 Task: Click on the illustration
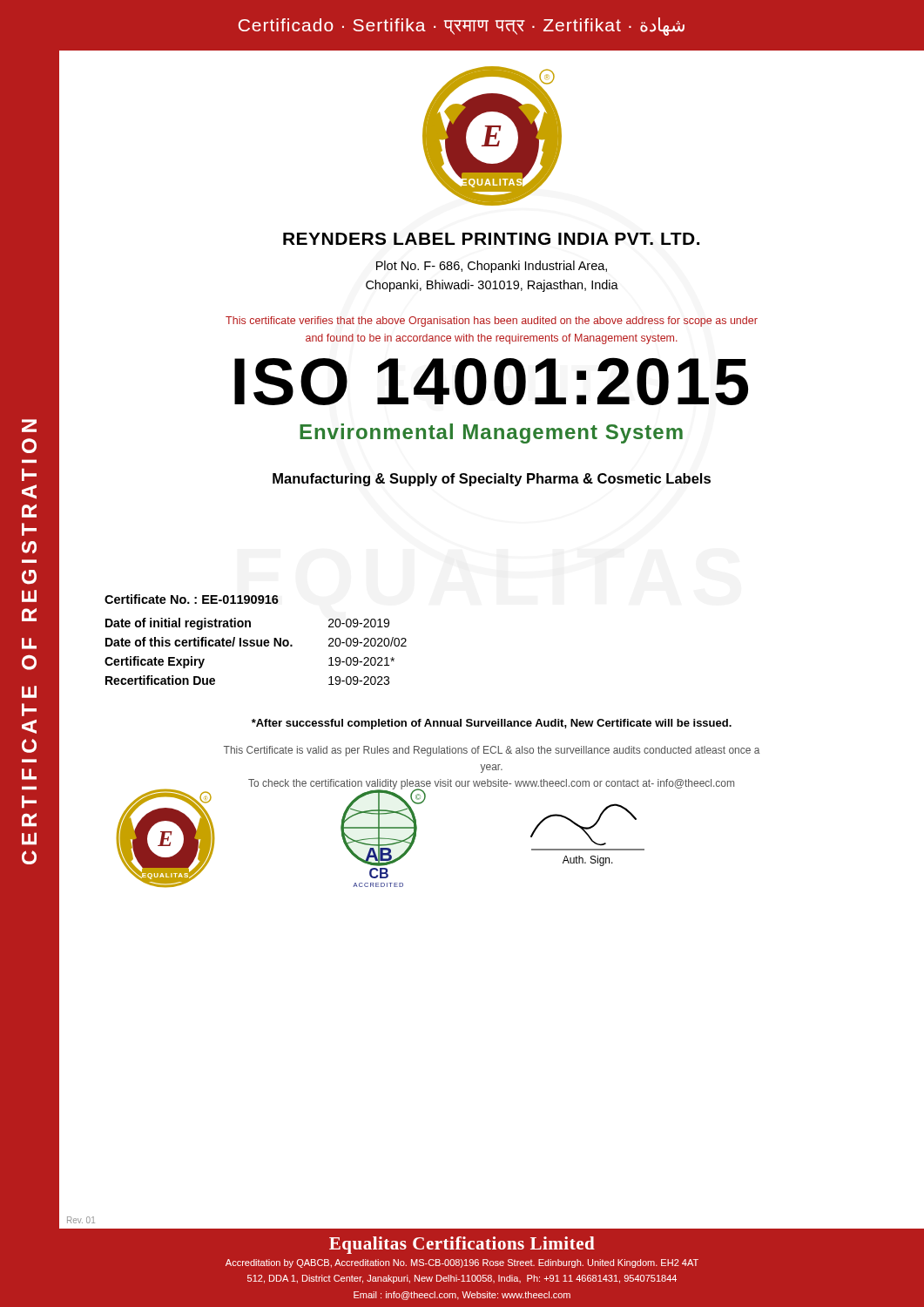(x=588, y=825)
